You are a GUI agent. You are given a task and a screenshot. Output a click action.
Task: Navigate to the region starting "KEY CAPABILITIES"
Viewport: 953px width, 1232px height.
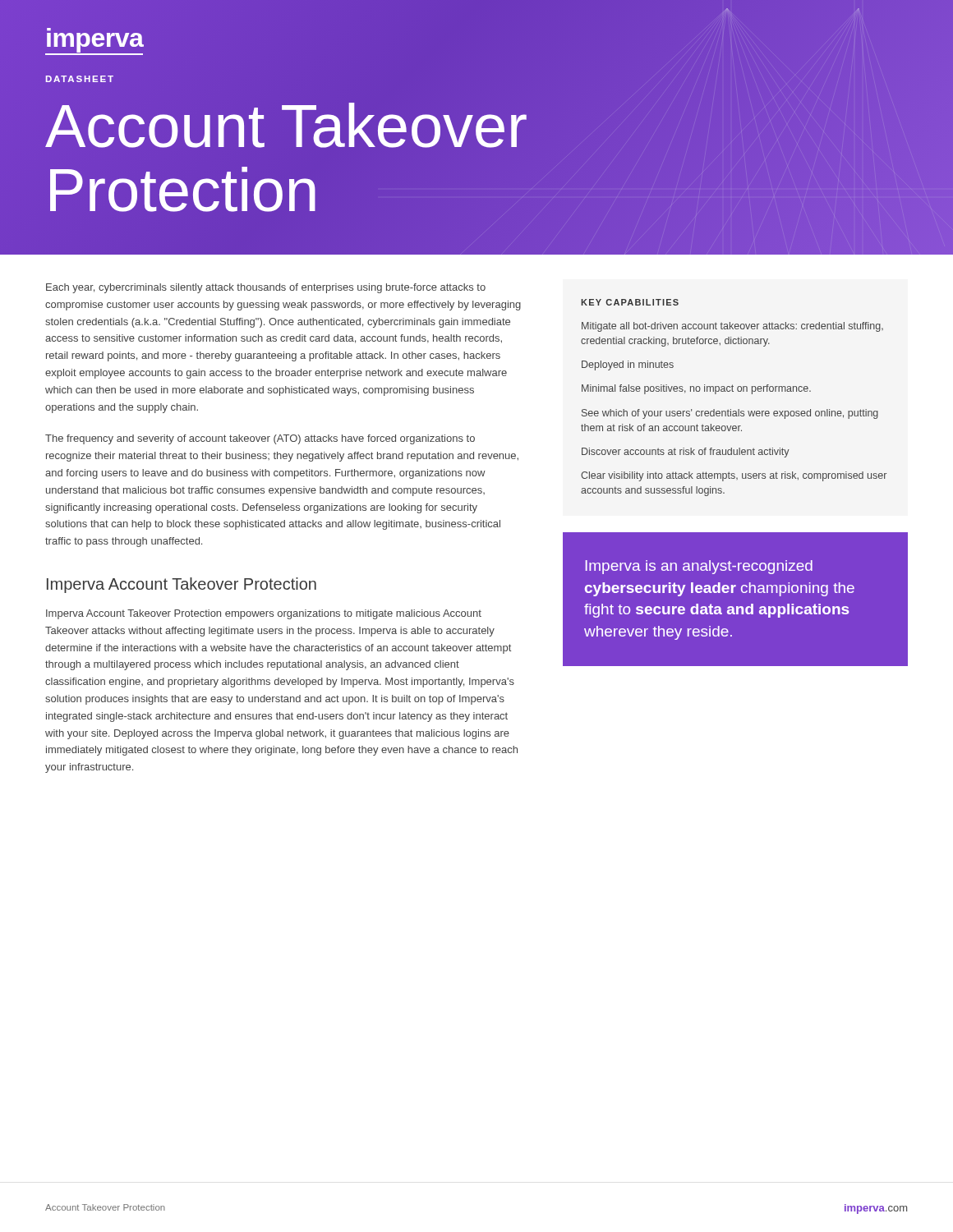(x=630, y=302)
